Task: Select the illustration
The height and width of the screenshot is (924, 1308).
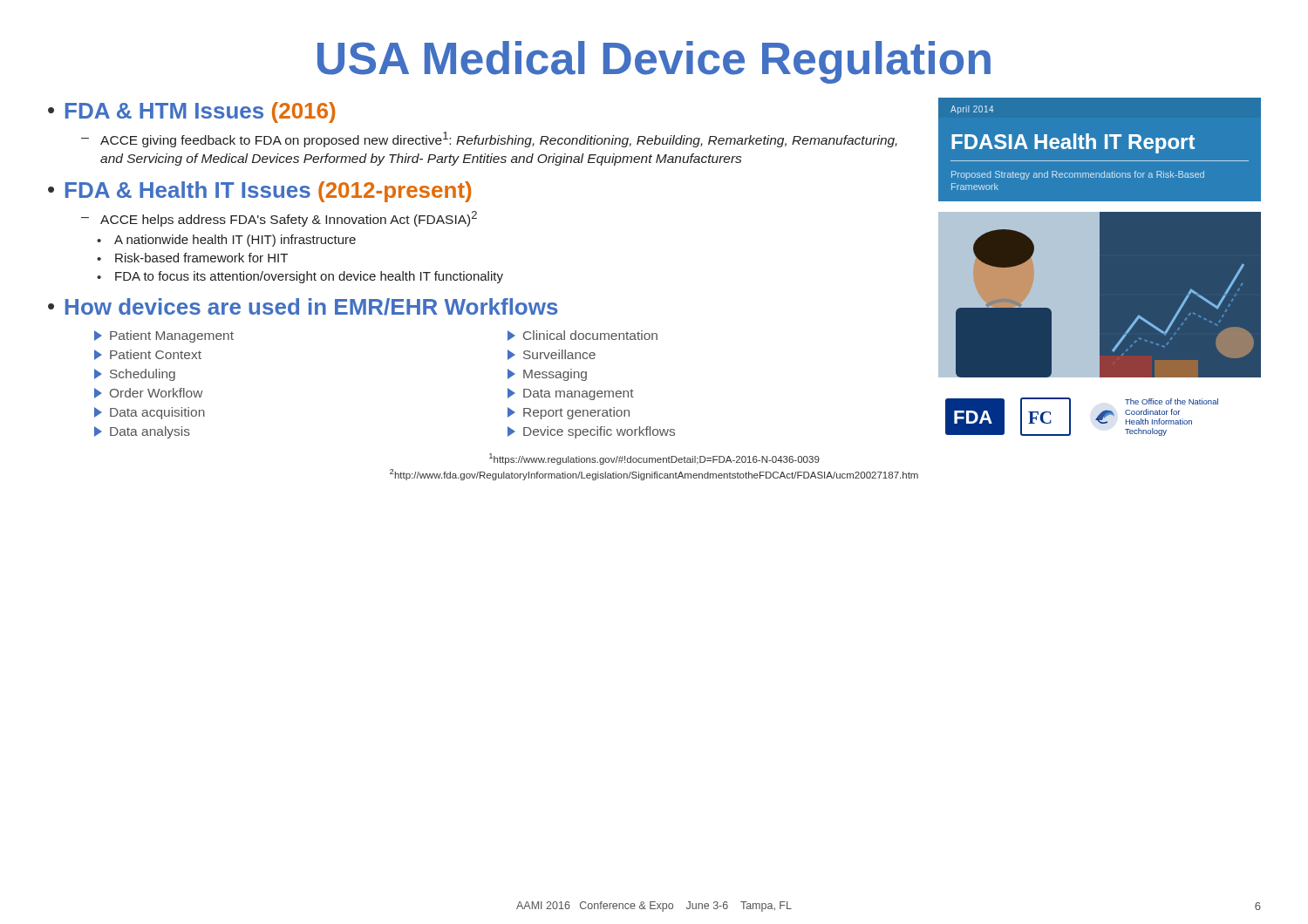Action: coord(1100,150)
